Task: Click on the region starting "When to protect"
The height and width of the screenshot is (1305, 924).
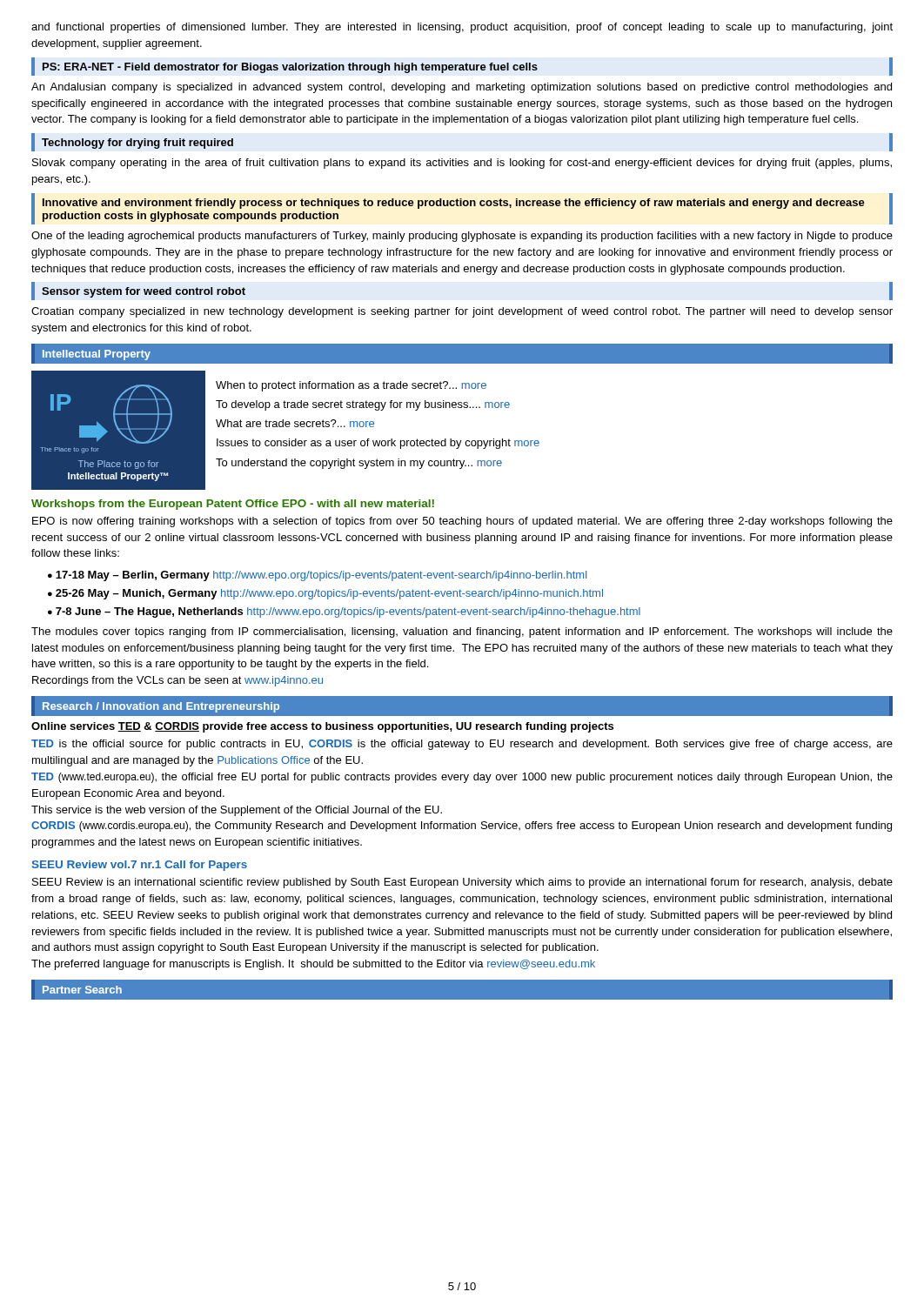Action: 378,424
